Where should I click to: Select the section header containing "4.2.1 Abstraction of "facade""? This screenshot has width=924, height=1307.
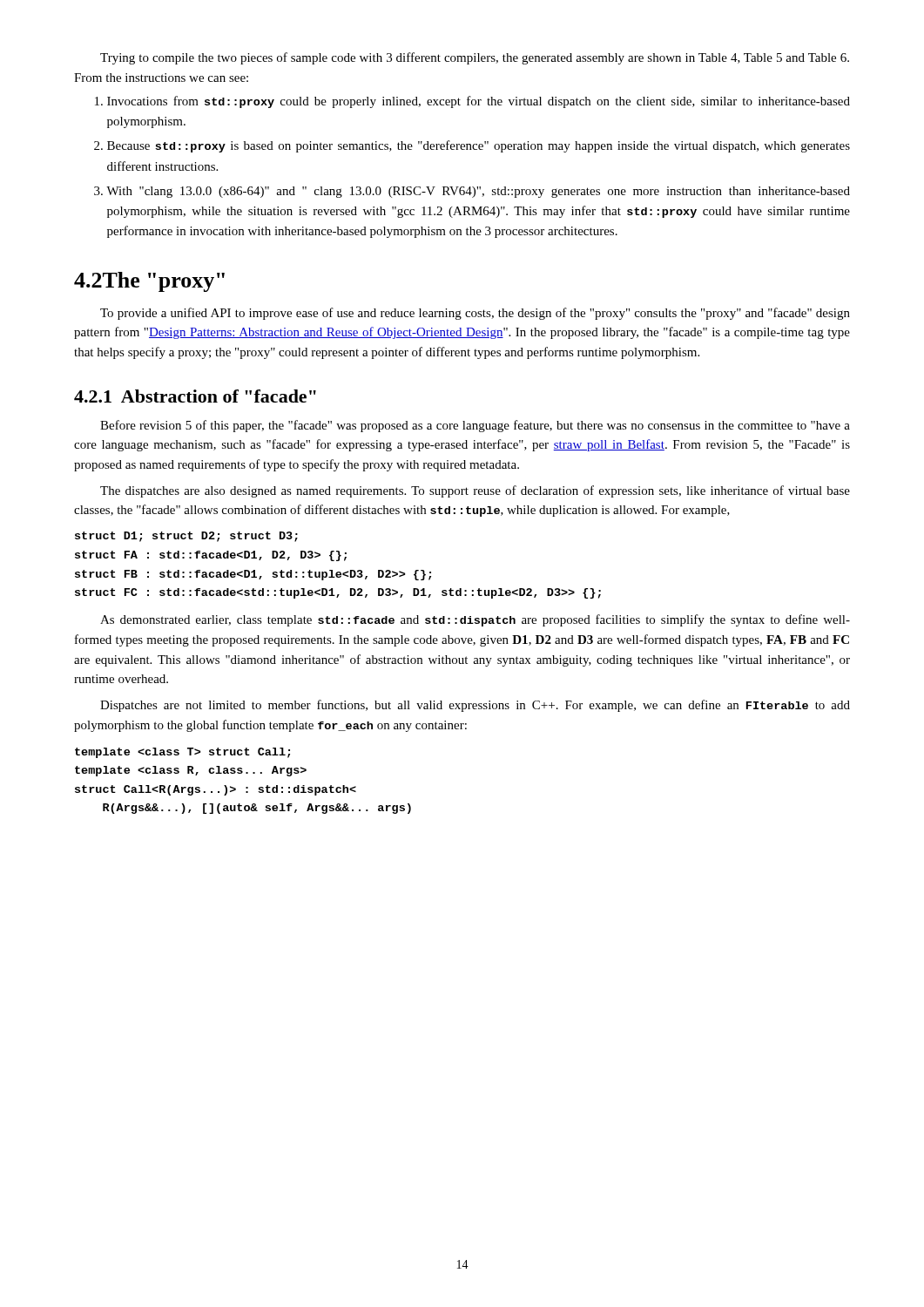[195, 396]
